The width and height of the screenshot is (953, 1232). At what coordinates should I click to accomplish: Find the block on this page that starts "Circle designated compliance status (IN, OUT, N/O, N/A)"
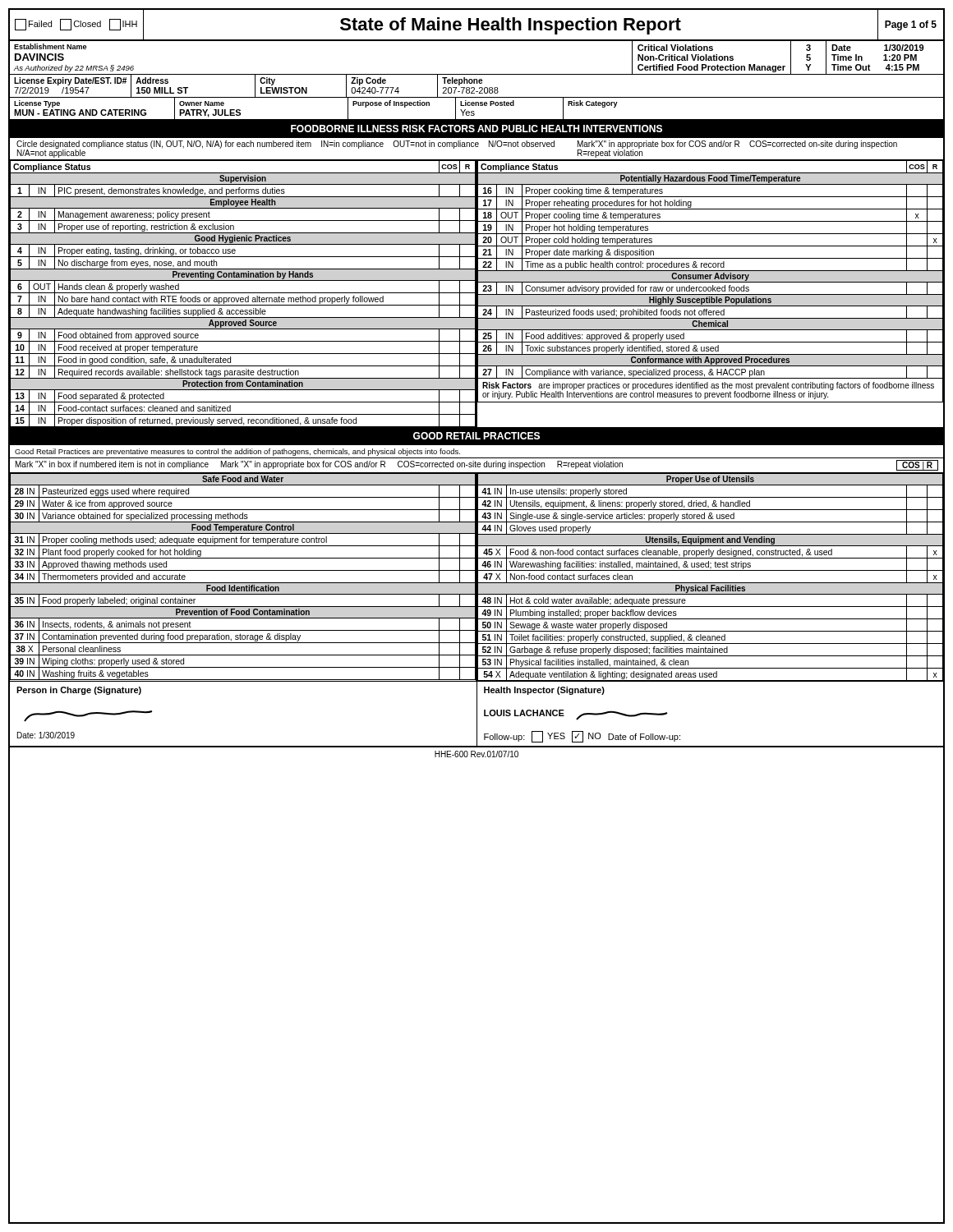(476, 149)
